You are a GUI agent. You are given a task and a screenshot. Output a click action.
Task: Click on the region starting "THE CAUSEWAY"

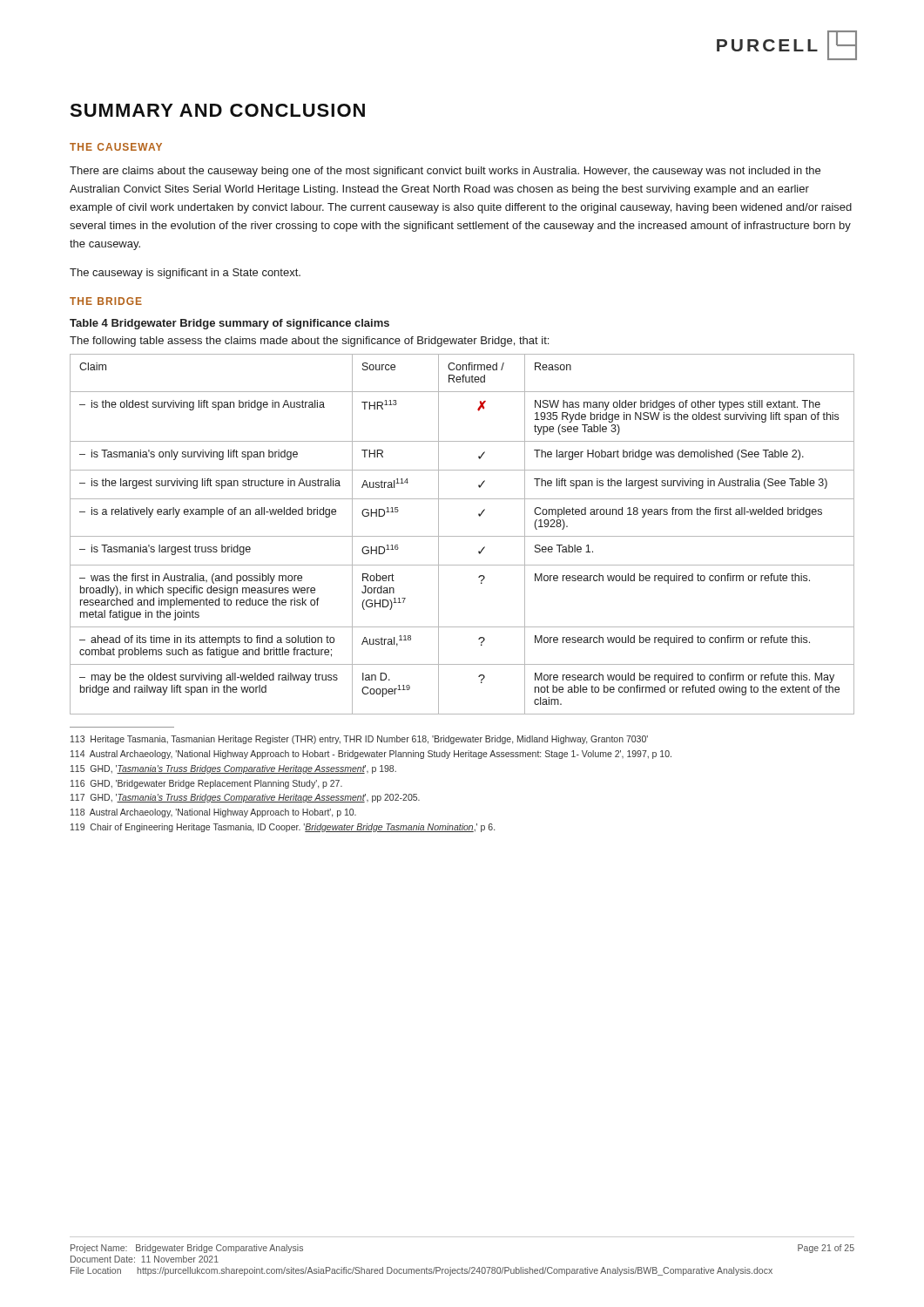(x=117, y=147)
